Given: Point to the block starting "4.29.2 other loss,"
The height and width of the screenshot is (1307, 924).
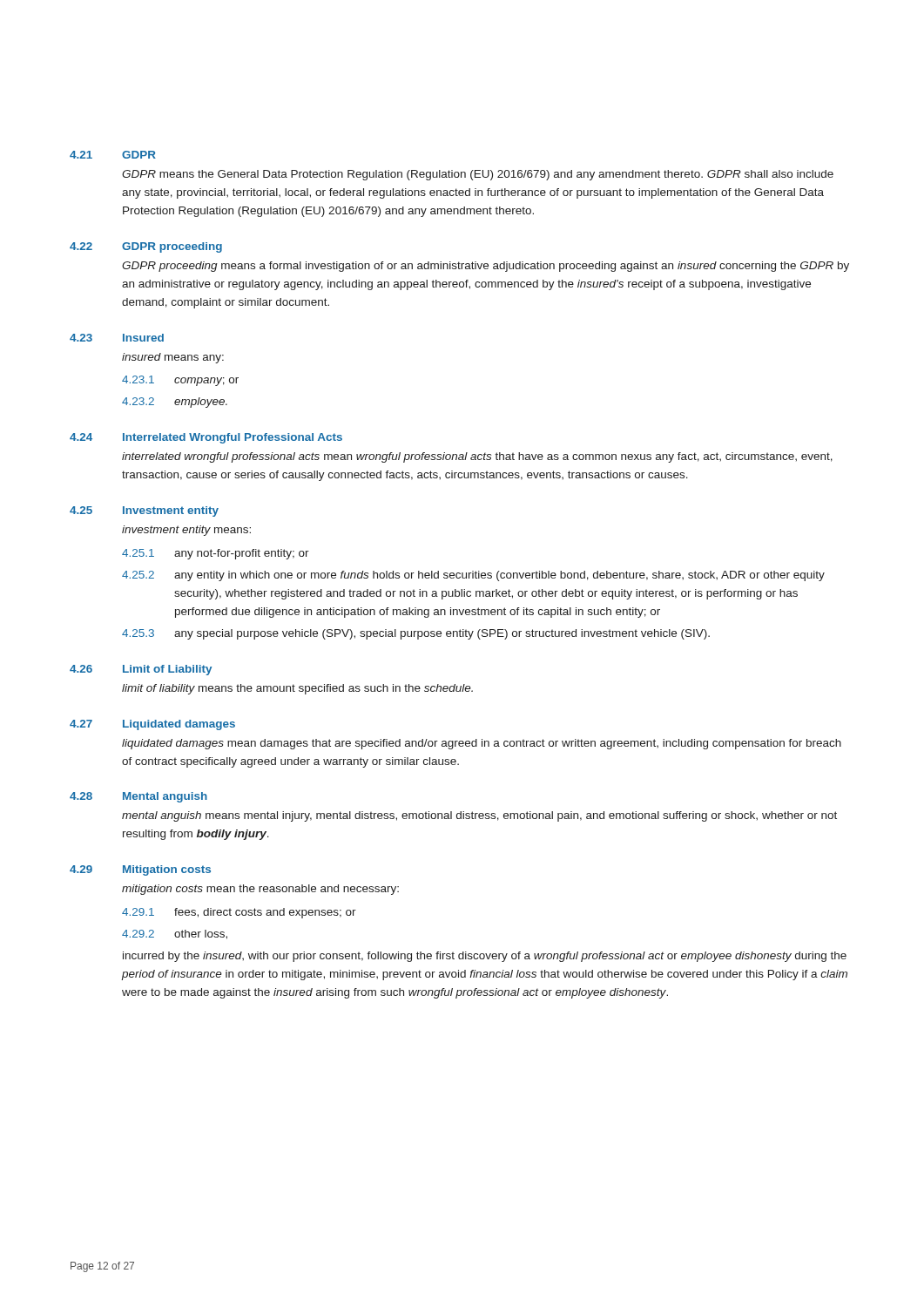Looking at the screenshot, I should pyautogui.click(x=175, y=935).
